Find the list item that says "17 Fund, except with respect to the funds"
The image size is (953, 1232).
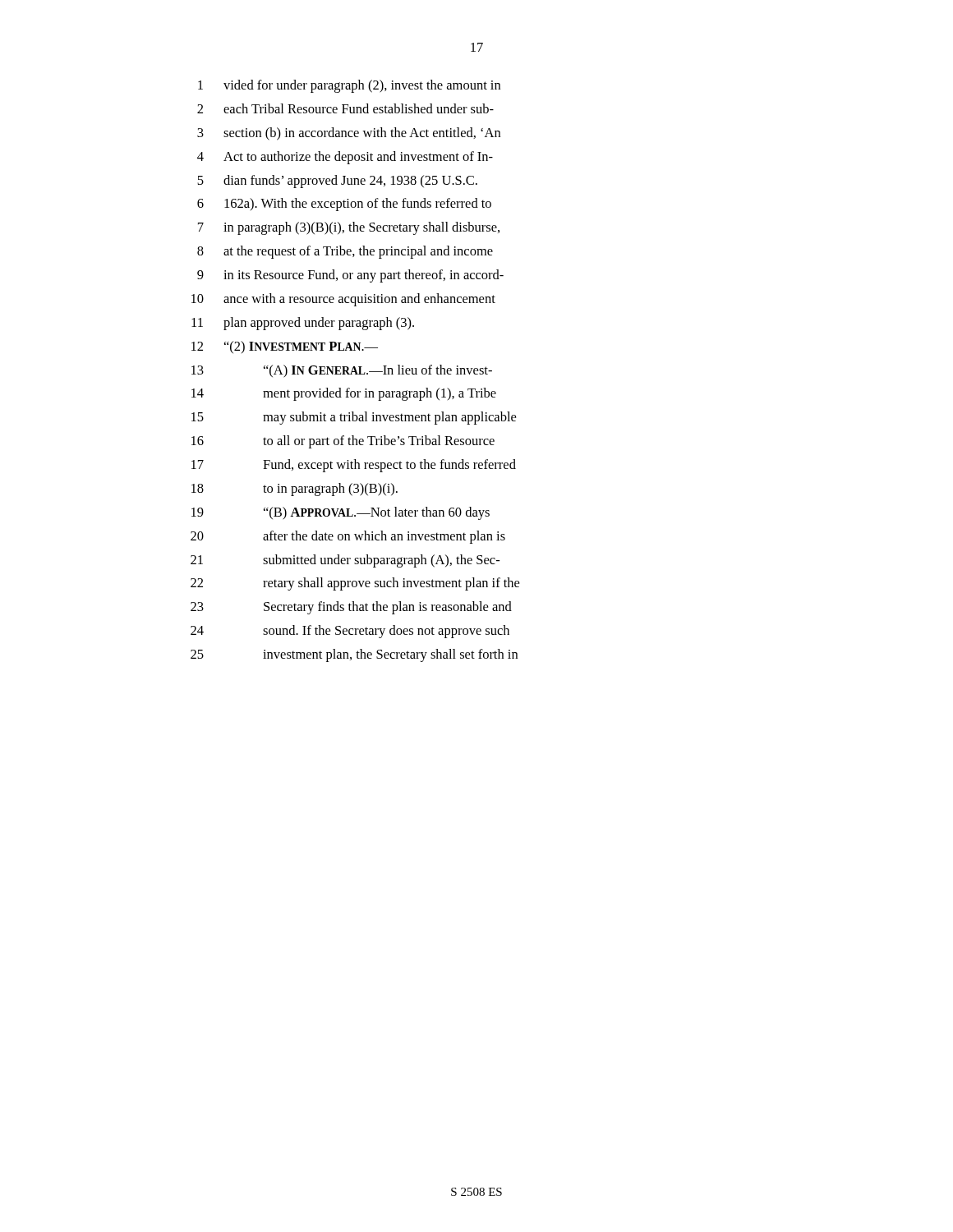click(x=485, y=465)
